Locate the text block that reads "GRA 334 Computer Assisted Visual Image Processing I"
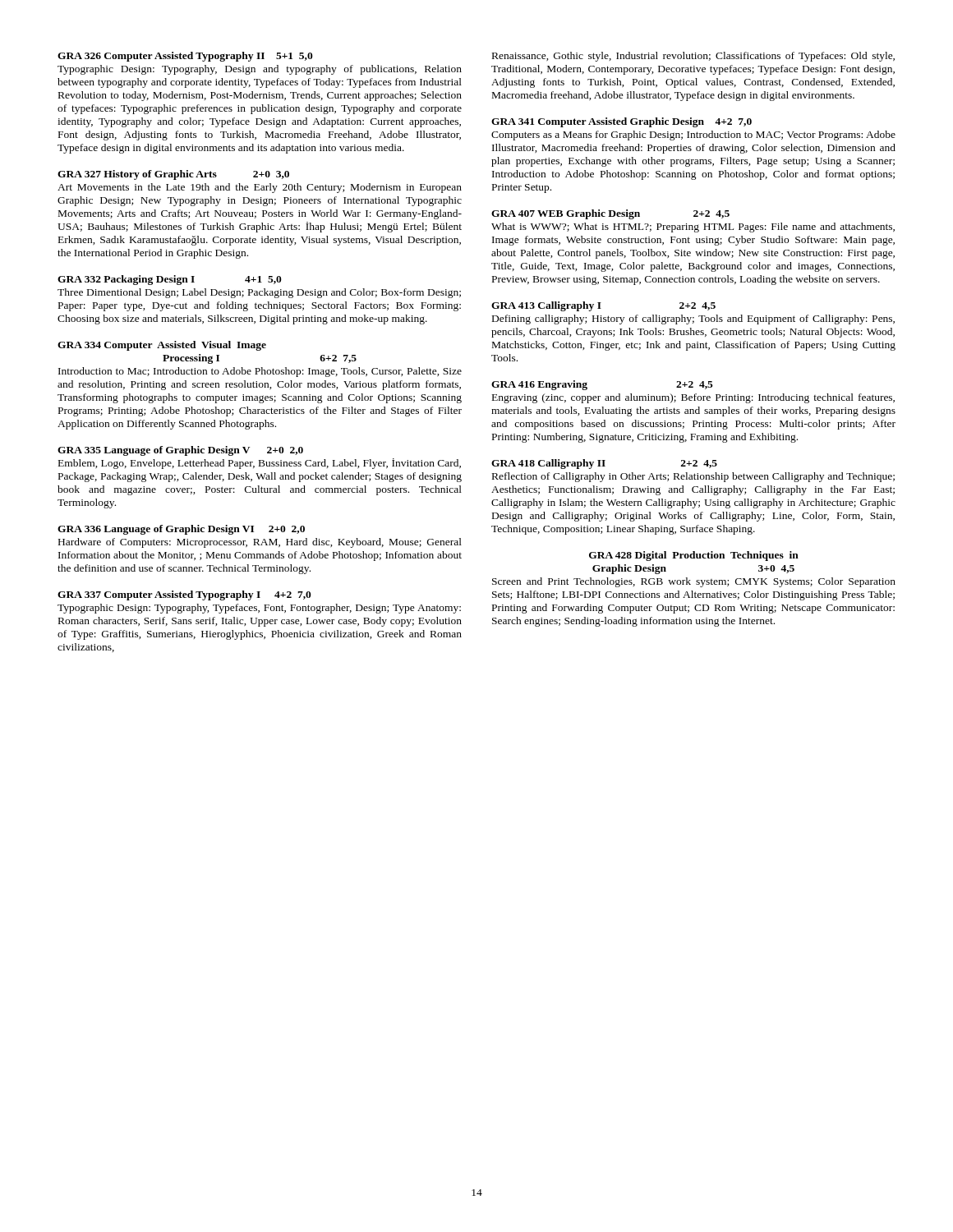 (260, 384)
